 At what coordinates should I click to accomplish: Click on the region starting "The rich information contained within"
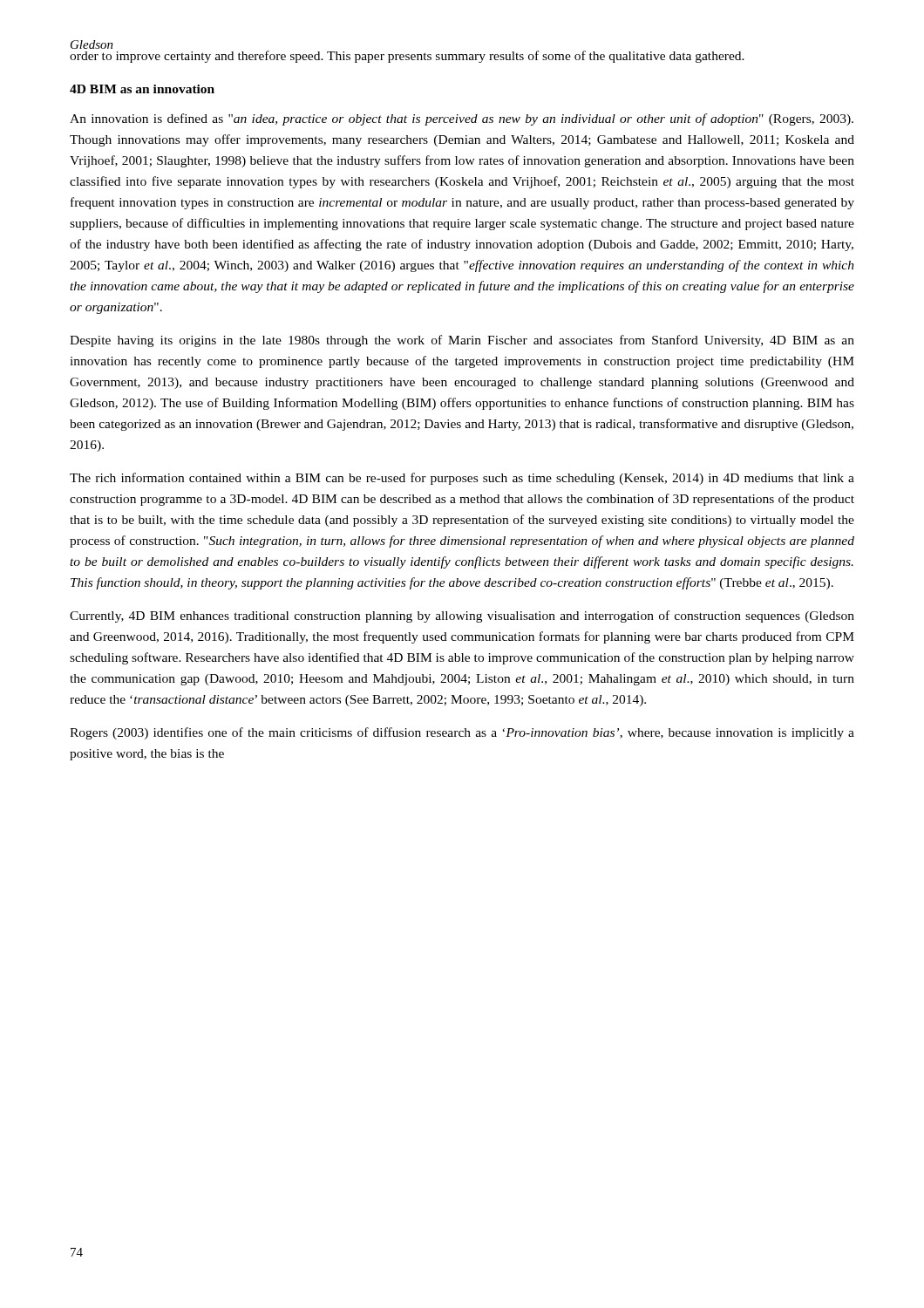pos(462,530)
